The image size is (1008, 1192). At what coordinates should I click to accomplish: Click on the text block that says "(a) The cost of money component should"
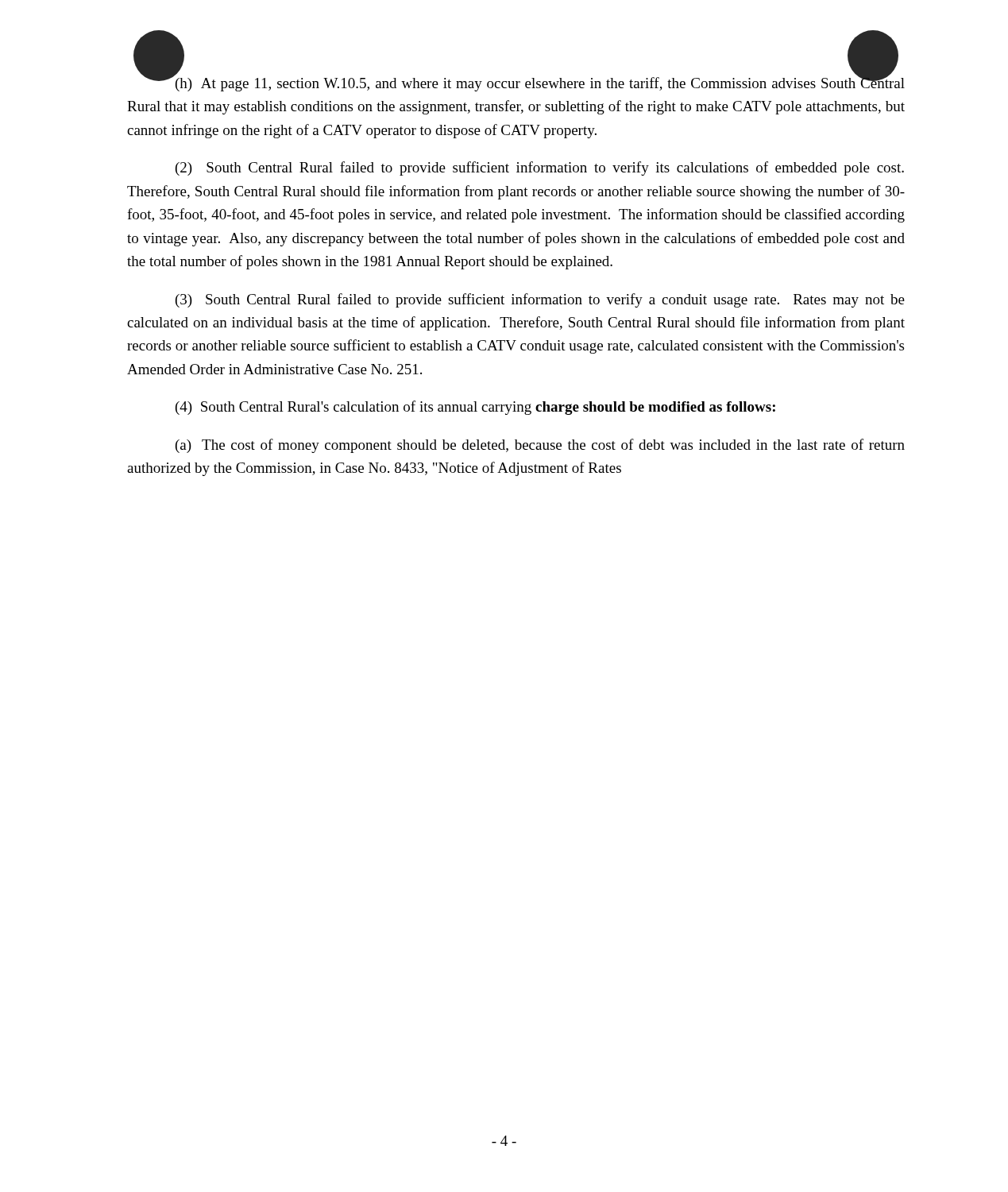(x=516, y=456)
